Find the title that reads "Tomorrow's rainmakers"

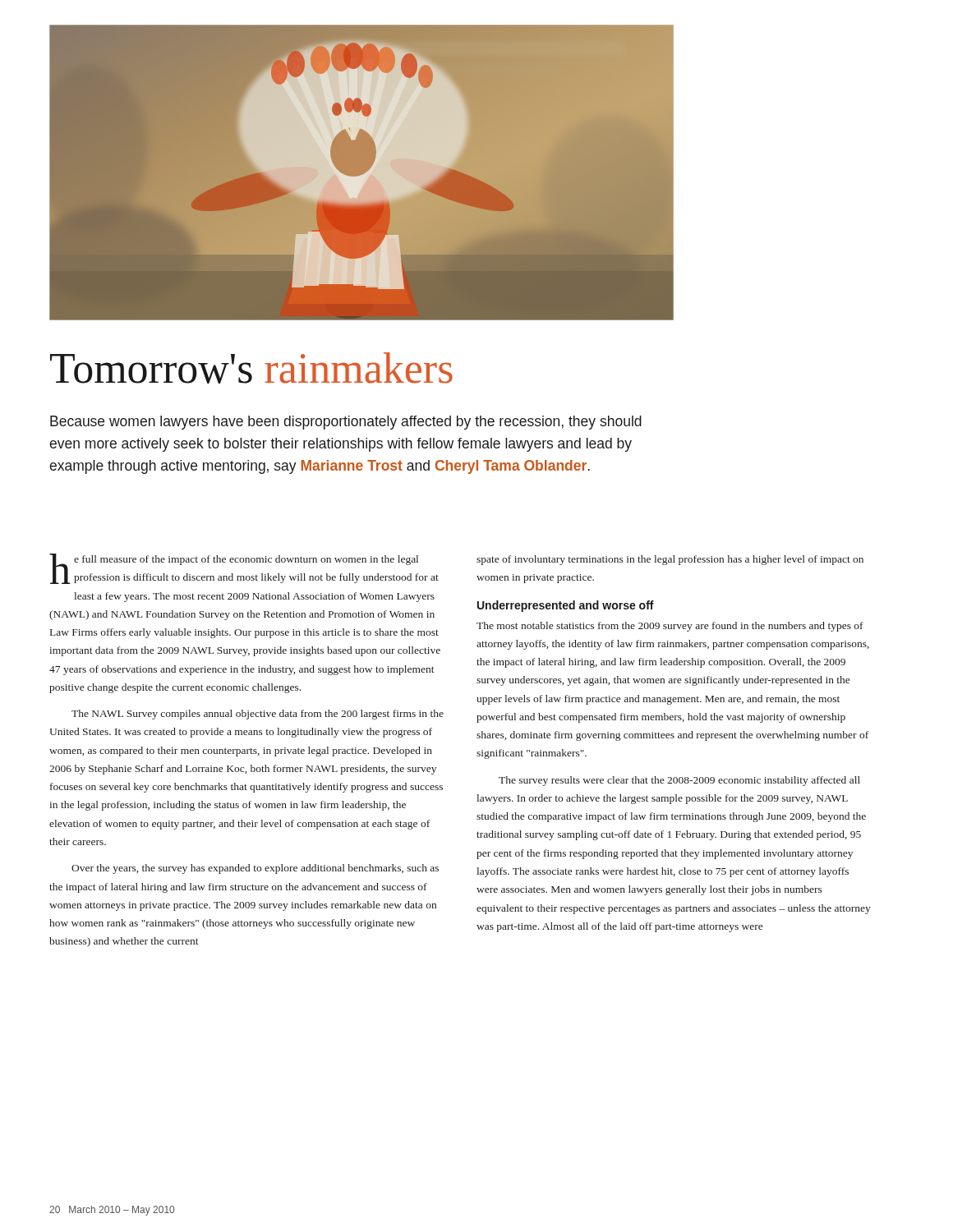pyautogui.click(x=361, y=368)
